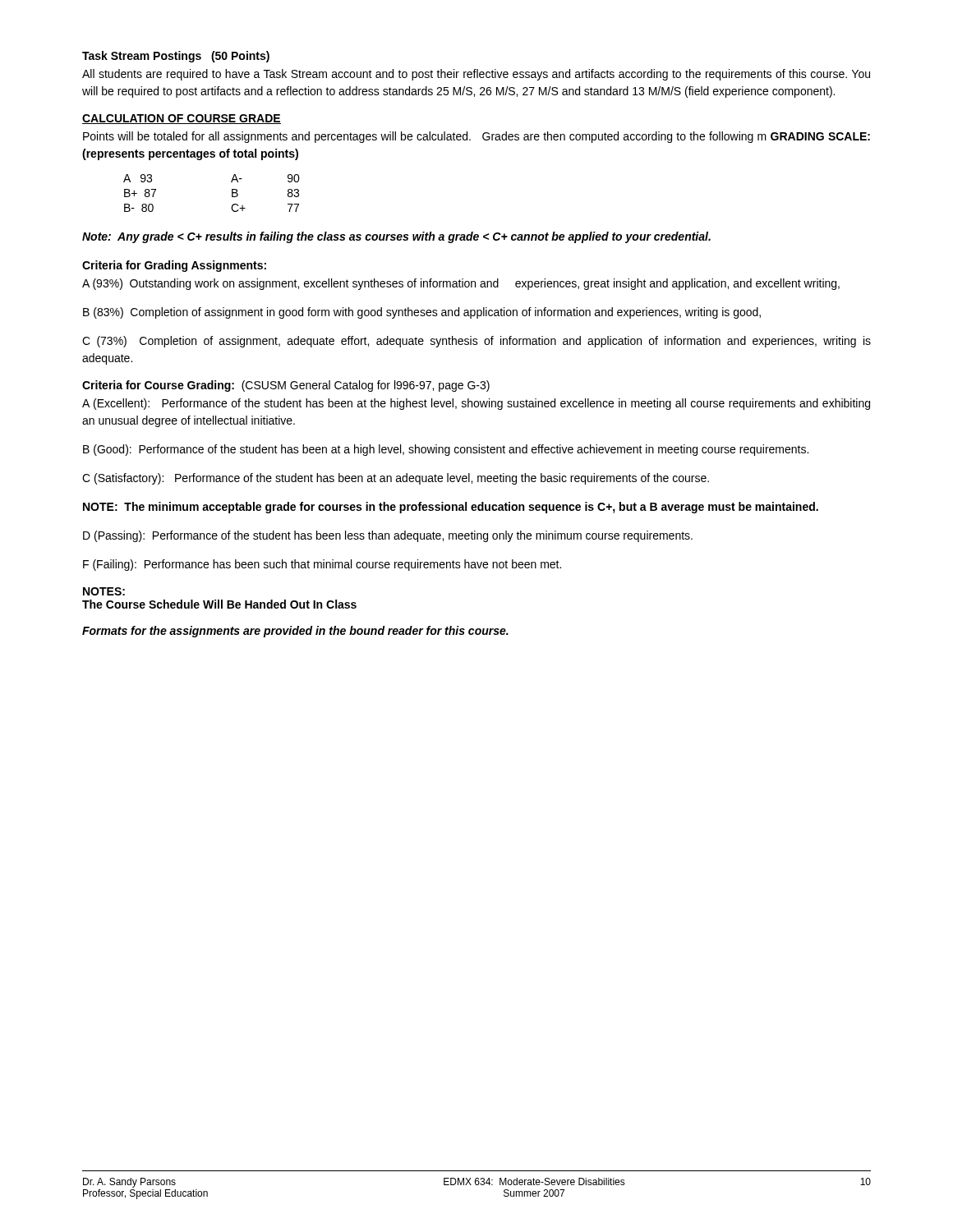Image resolution: width=953 pixels, height=1232 pixels.
Task: Locate the region starting "F (Failing): Performance has"
Action: (x=322, y=564)
